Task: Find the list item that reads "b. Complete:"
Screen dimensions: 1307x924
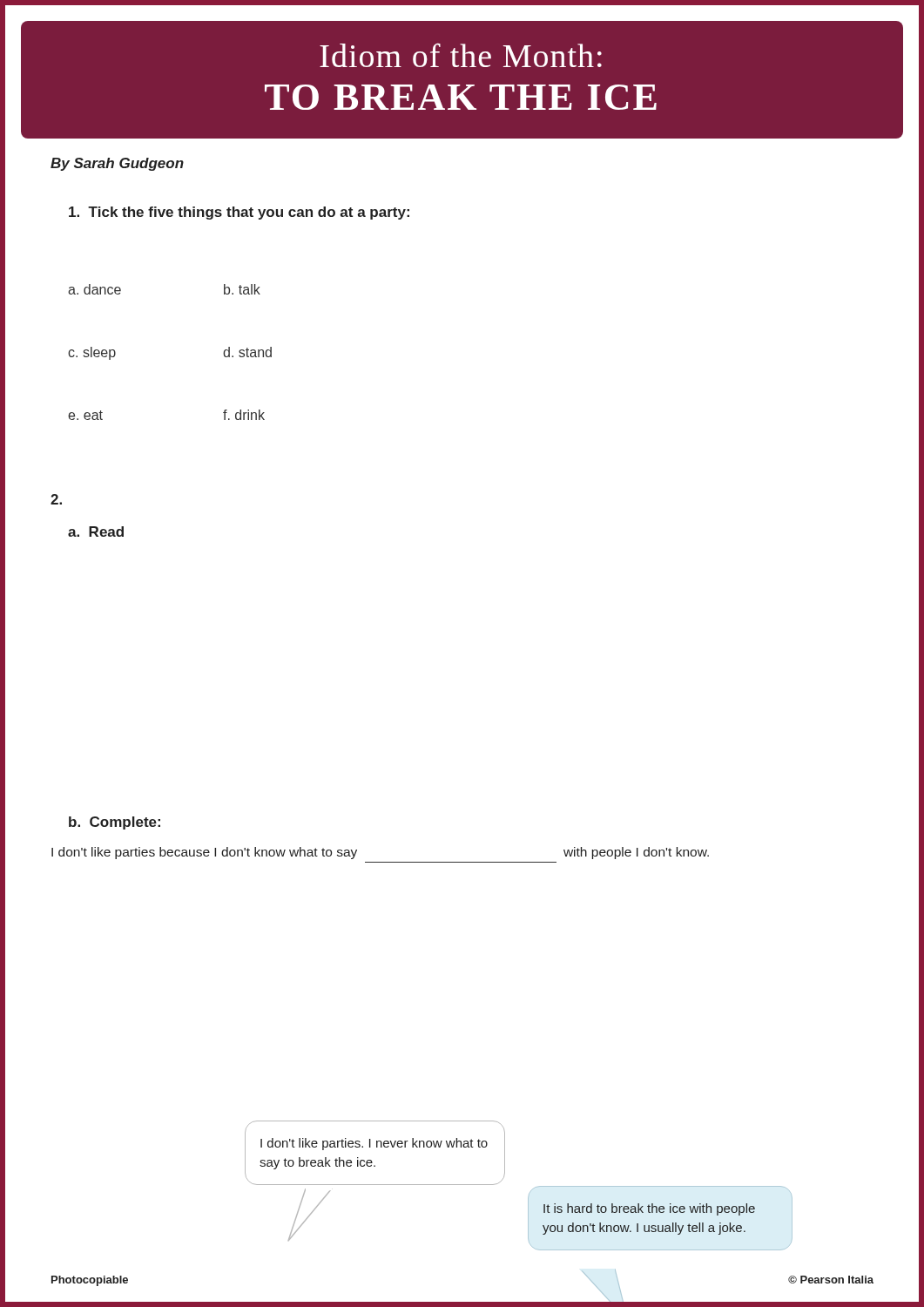Action: pos(115,822)
